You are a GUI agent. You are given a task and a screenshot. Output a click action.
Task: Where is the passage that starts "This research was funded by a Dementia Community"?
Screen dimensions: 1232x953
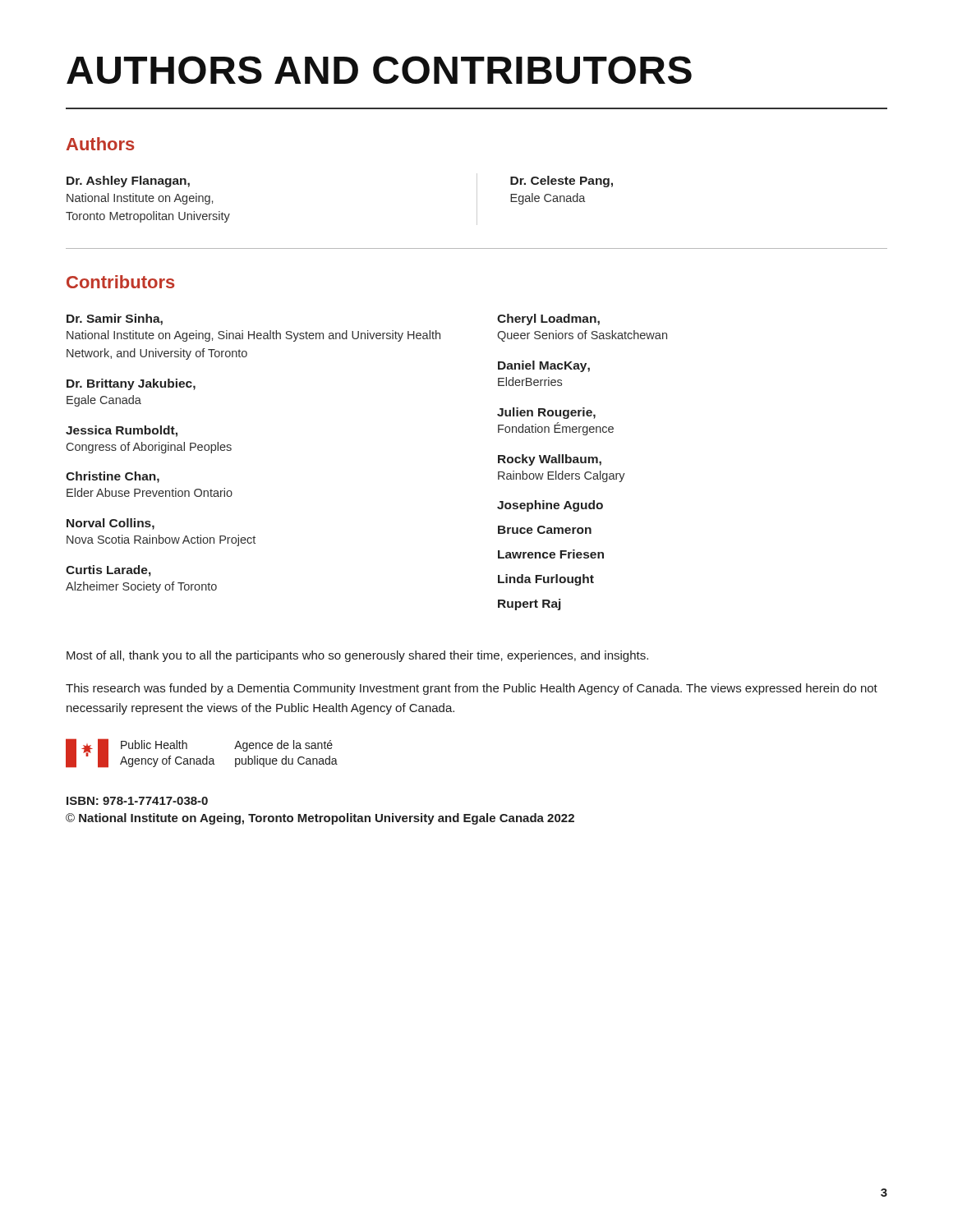(x=476, y=698)
